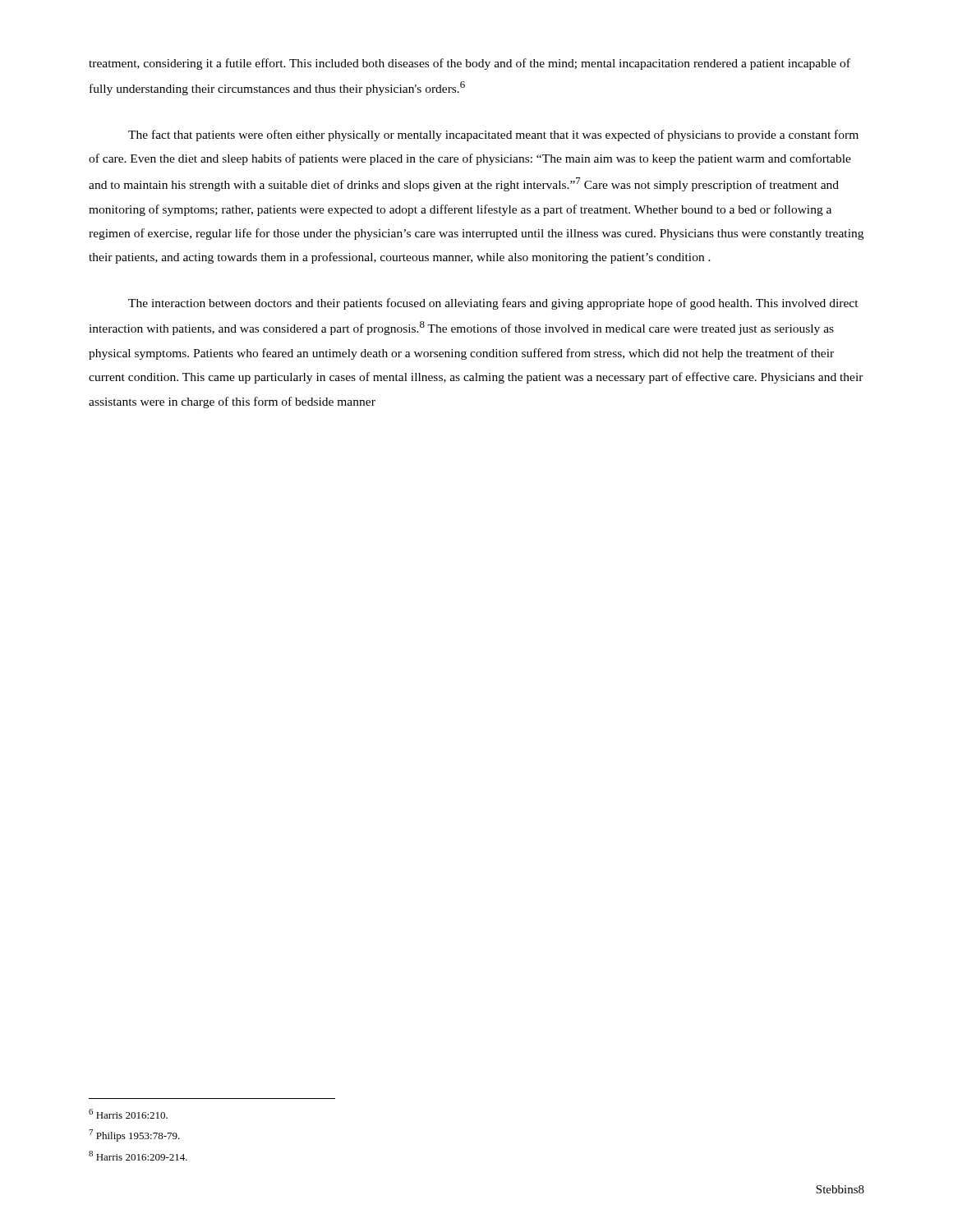Viewport: 953px width, 1232px height.
Task: Locate the block of text that opens with "treatment, considering it a"
Action: 476,76
